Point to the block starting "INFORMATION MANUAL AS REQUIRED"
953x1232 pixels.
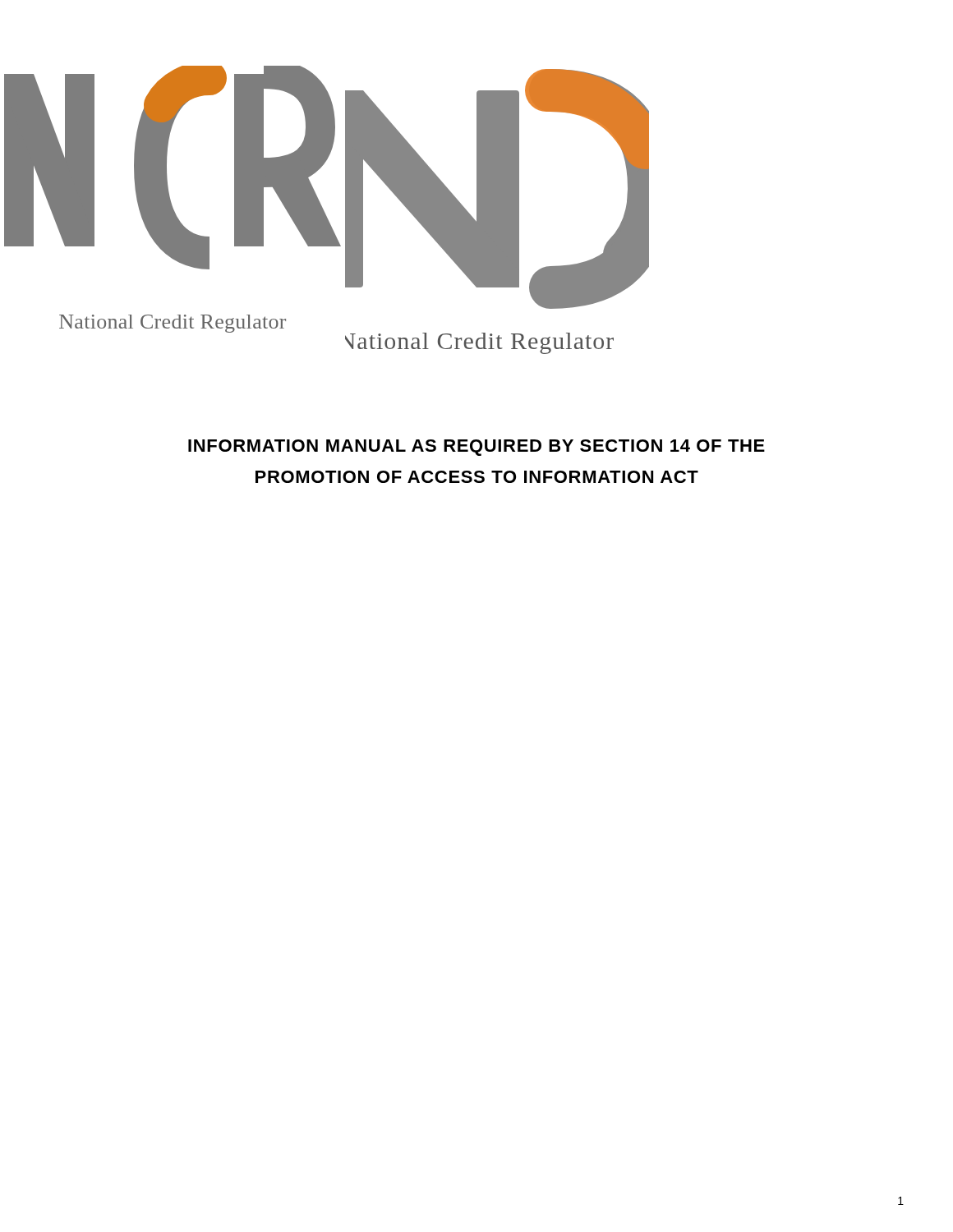point(476,462)
